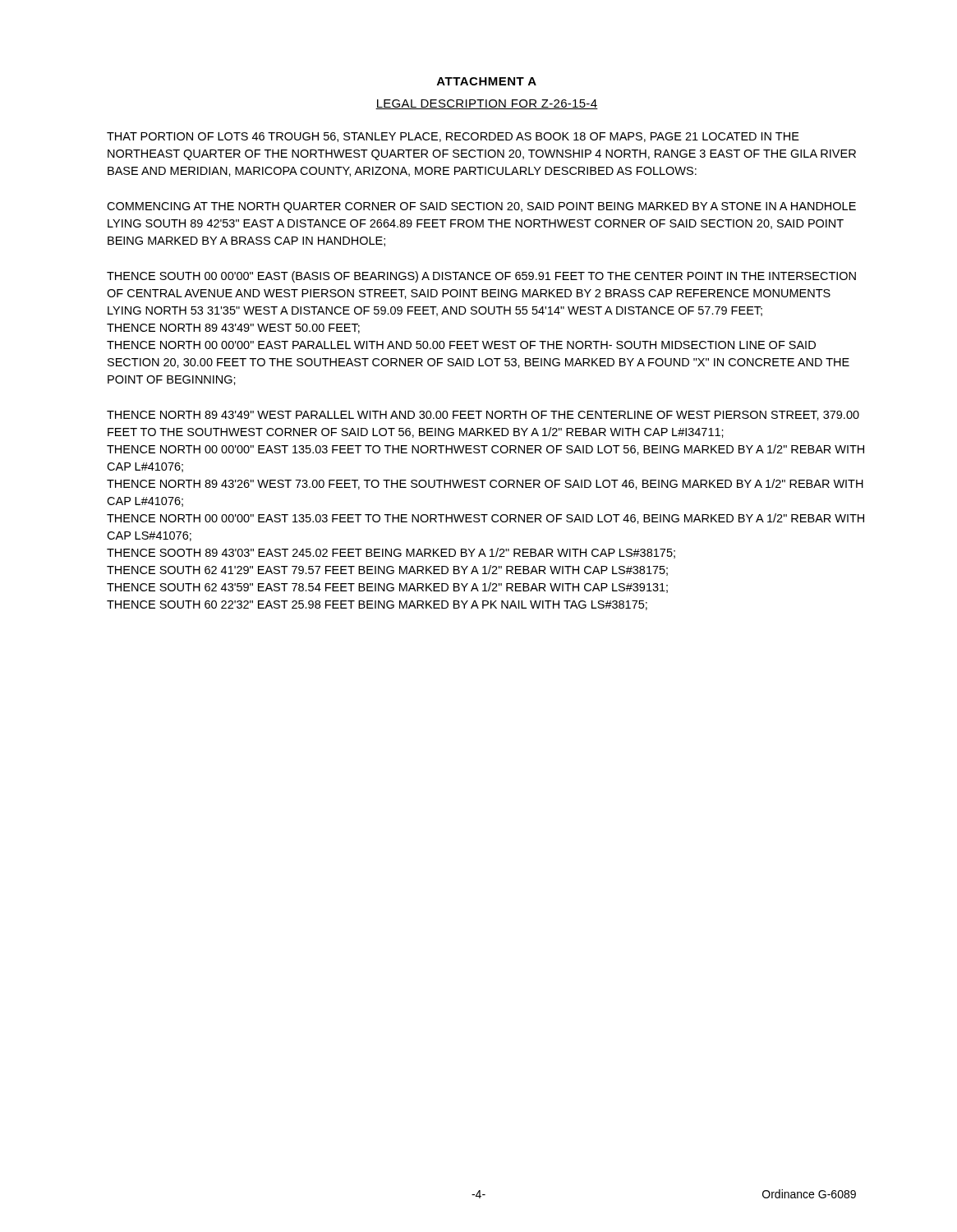This screenshot has width=957, height=1232.
Task: Locate the element starting "THAT PORTION OF LOTS 46 TROUGH"
Action: click(482, 154)
